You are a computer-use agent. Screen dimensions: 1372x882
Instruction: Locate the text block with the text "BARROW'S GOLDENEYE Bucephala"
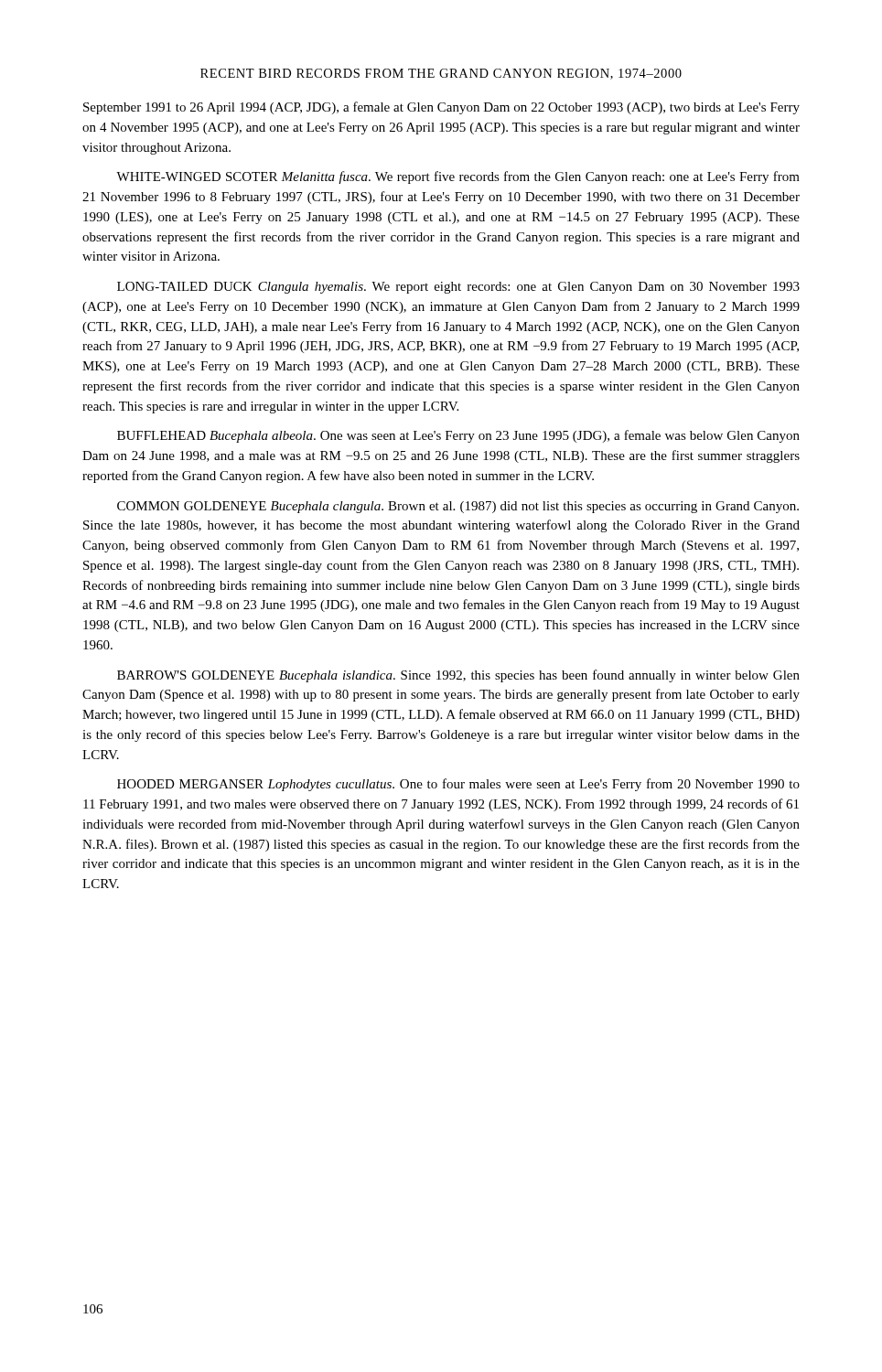point(441,714)
